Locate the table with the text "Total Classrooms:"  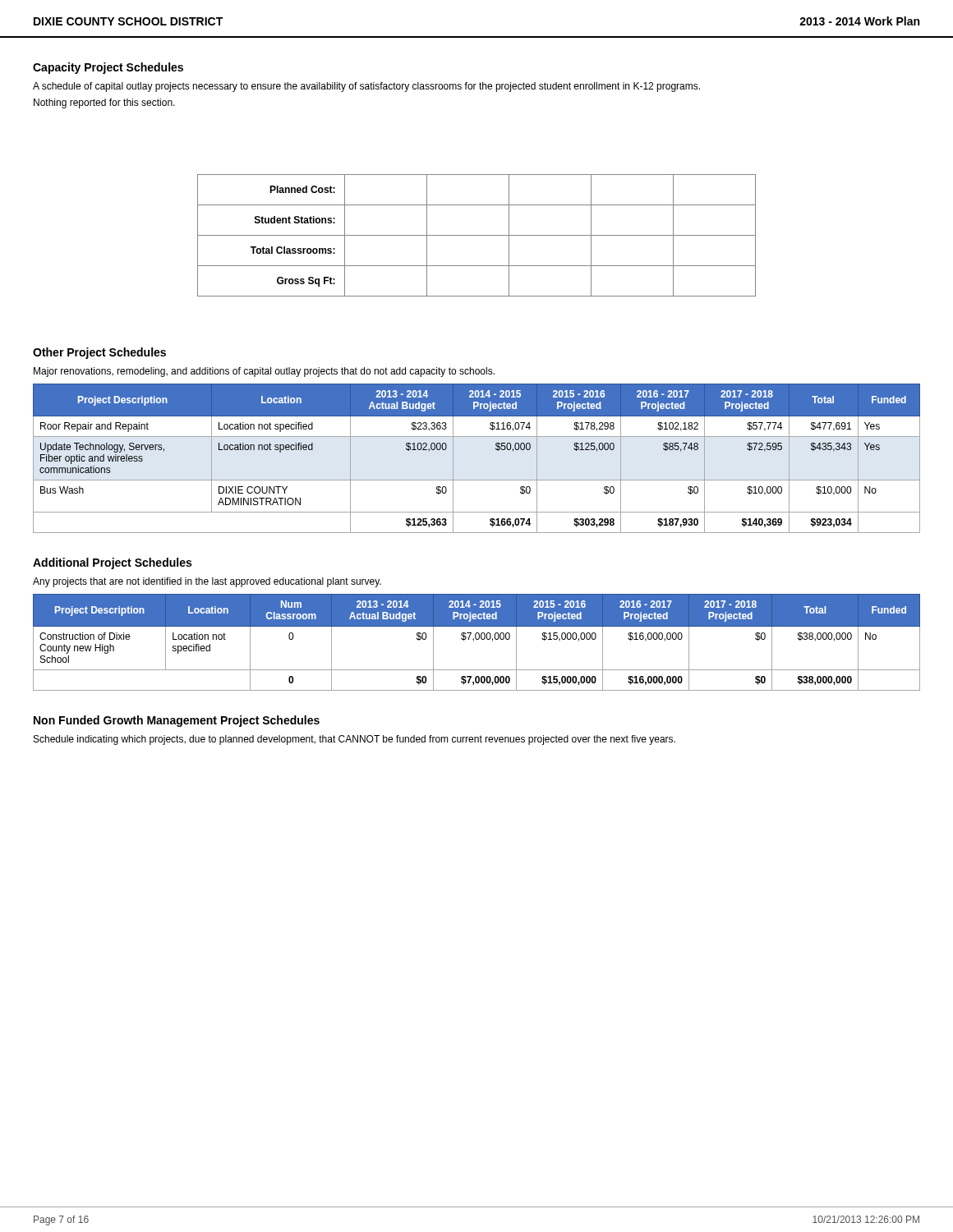click(476, 235)
